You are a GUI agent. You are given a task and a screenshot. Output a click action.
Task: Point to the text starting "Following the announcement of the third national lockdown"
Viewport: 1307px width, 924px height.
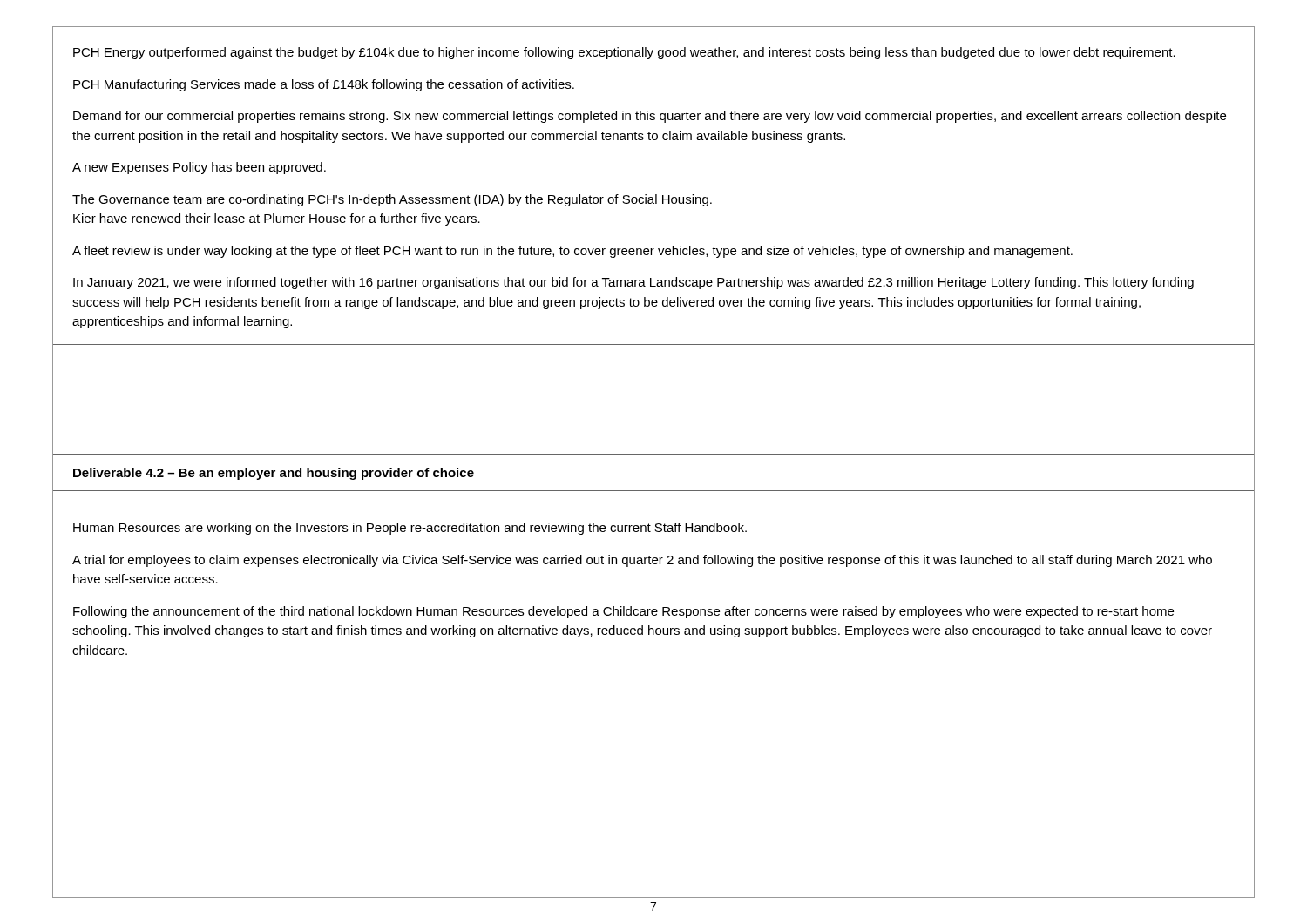coord(642,630)
